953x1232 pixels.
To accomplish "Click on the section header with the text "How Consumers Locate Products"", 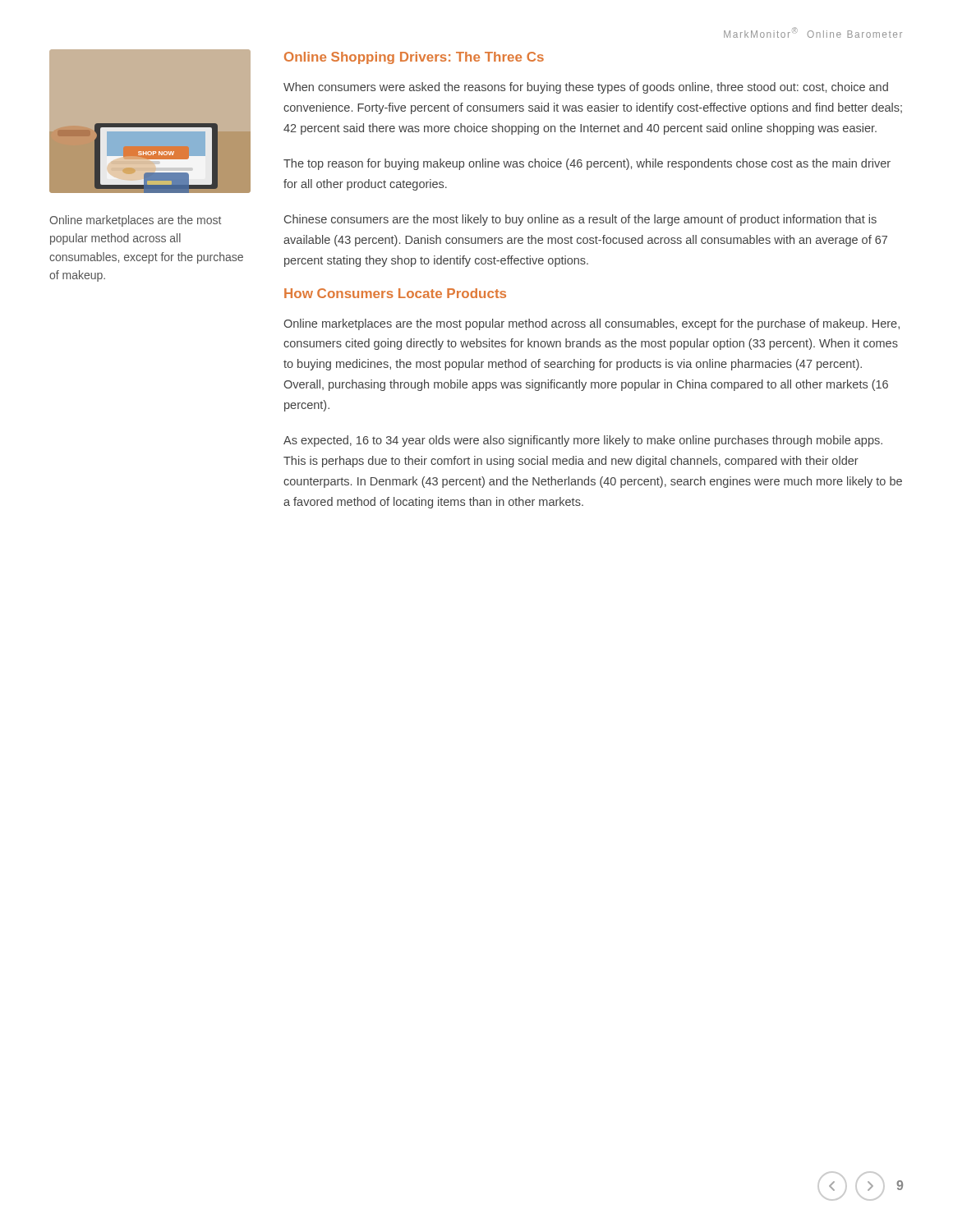I will [395, 293].
